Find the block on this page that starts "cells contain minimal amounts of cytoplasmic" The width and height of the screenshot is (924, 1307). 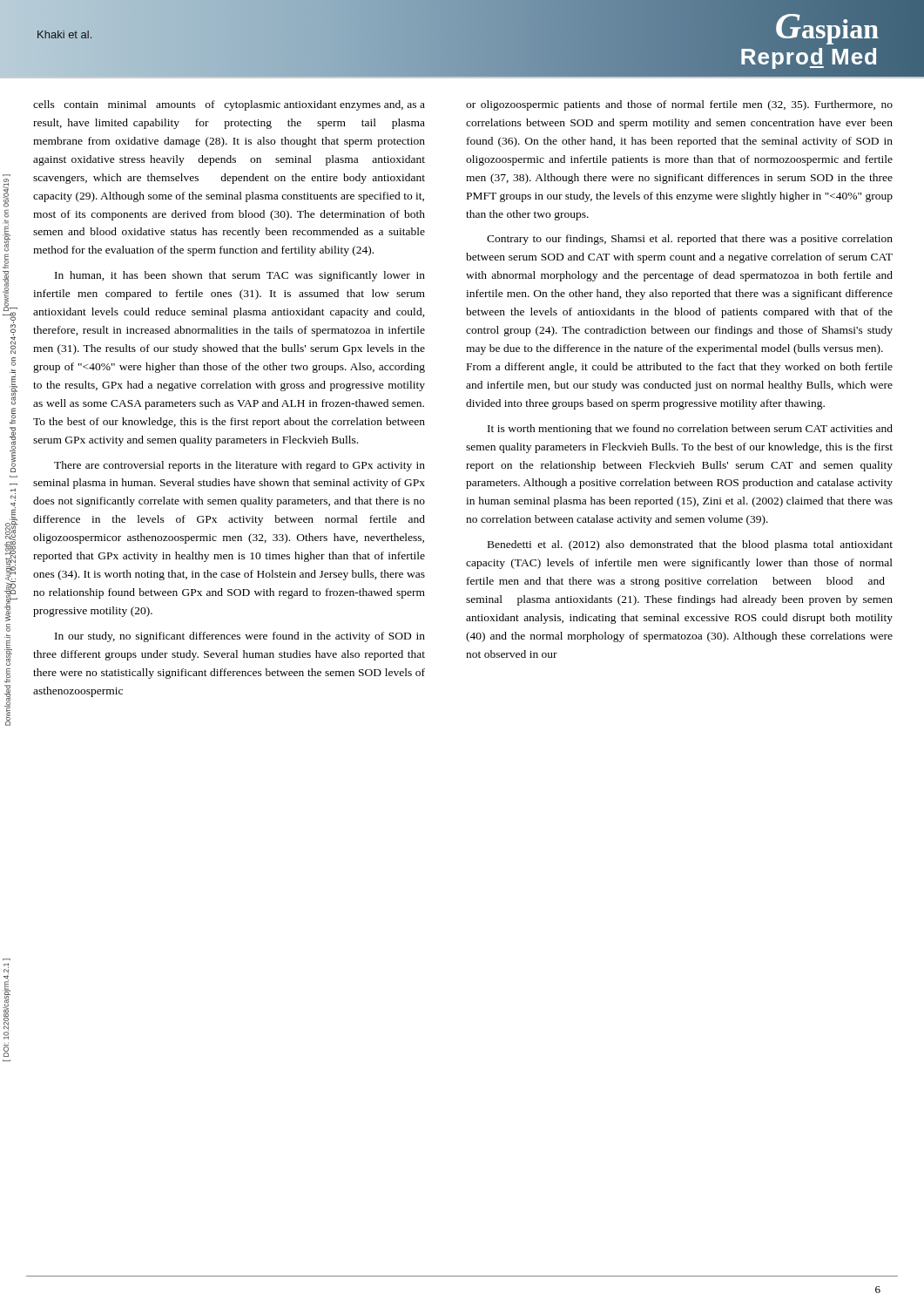[x=229, y=398]
